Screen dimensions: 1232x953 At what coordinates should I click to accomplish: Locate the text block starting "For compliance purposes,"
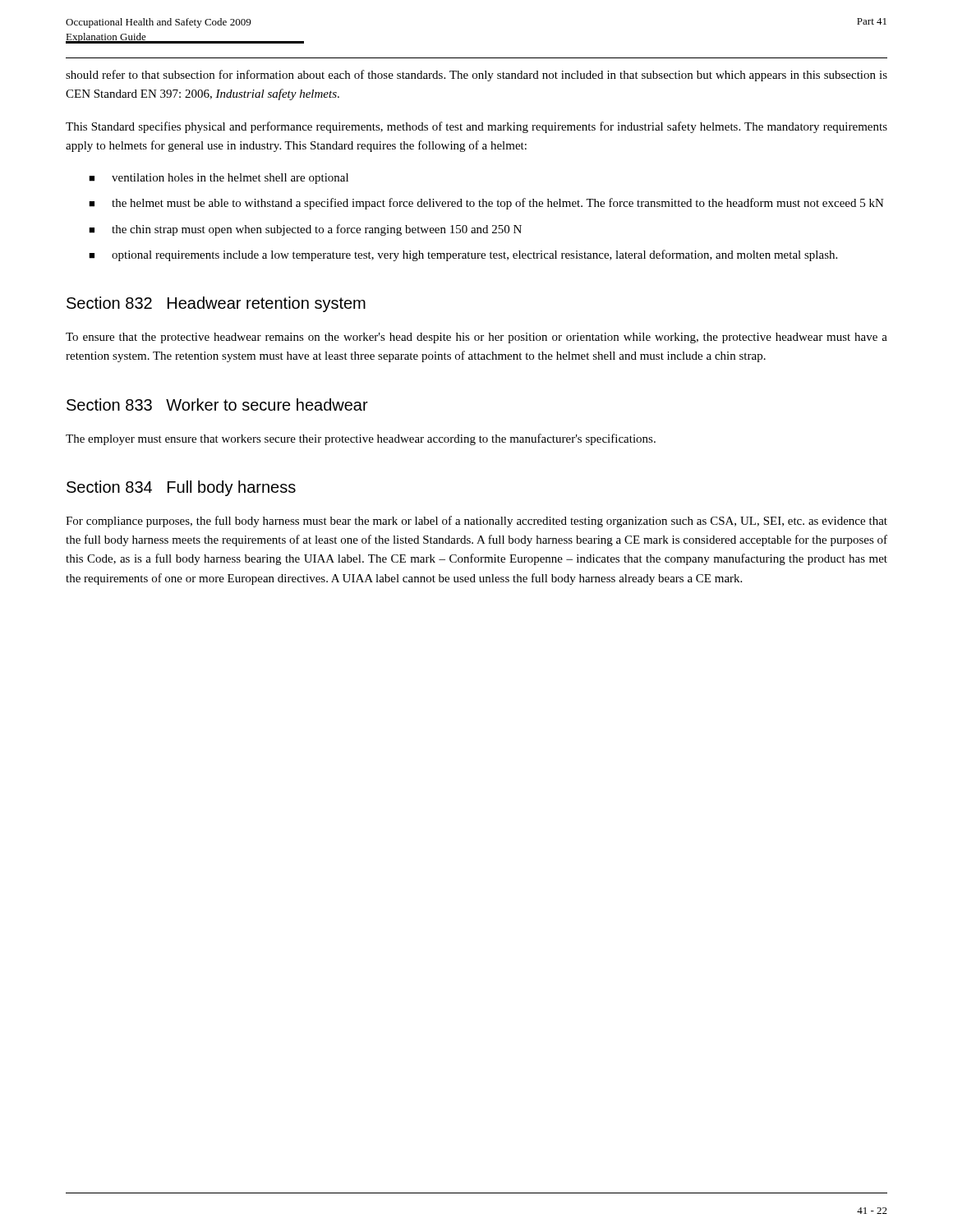tap(476, 549)
